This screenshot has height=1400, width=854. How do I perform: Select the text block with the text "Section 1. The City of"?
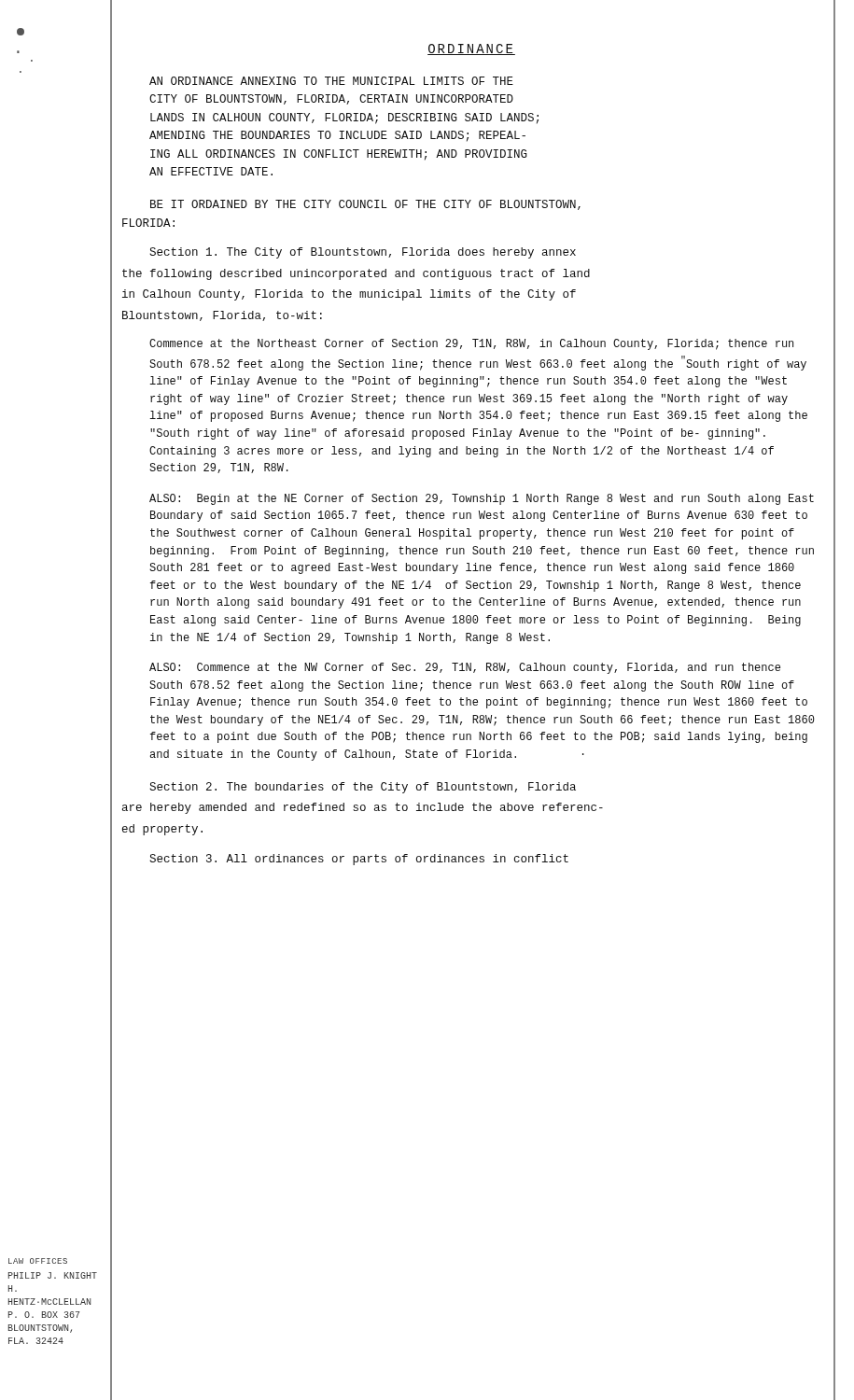[x=356, y=284]
